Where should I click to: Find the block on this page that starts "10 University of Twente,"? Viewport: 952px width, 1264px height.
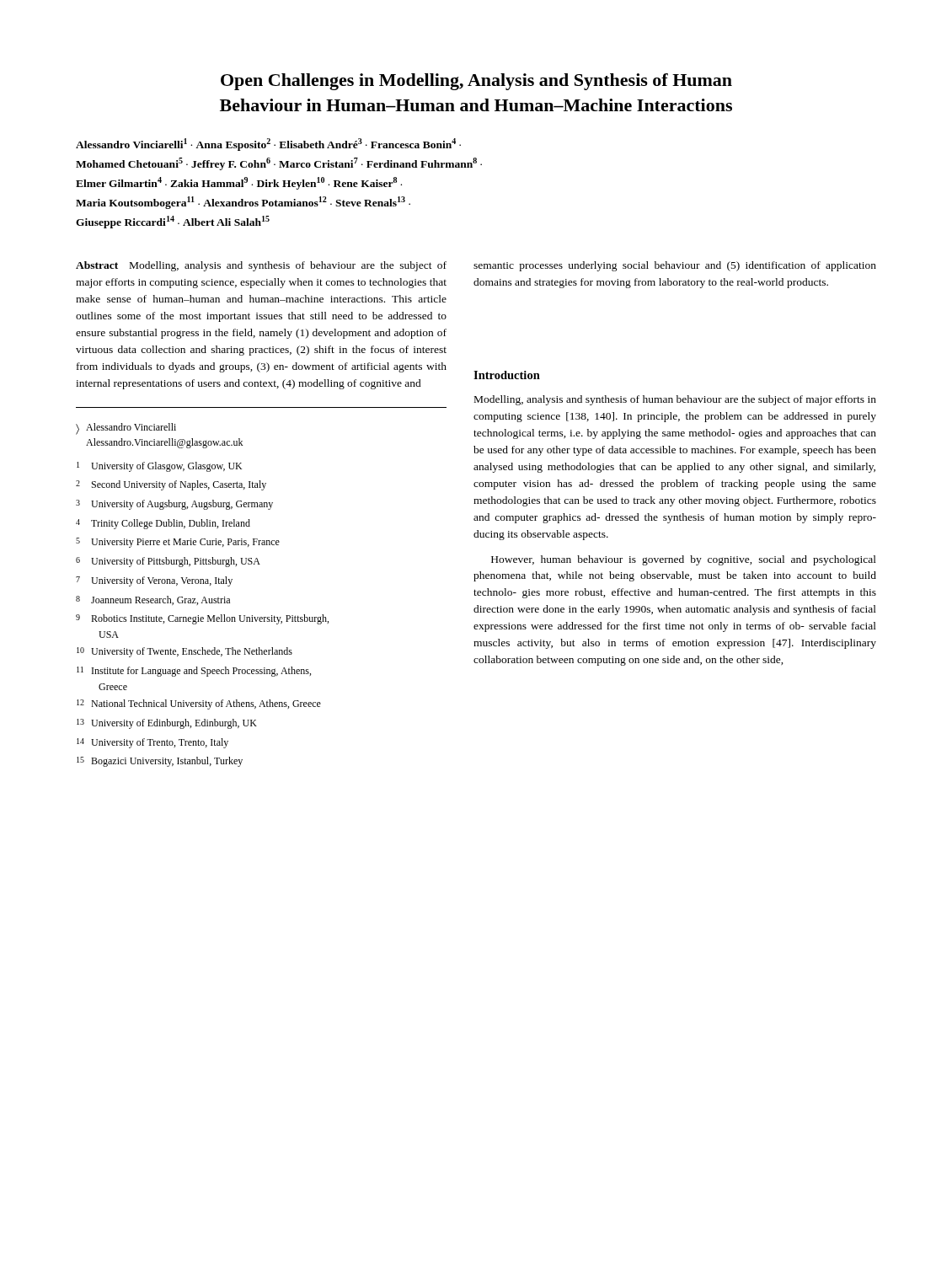point(261,653)
